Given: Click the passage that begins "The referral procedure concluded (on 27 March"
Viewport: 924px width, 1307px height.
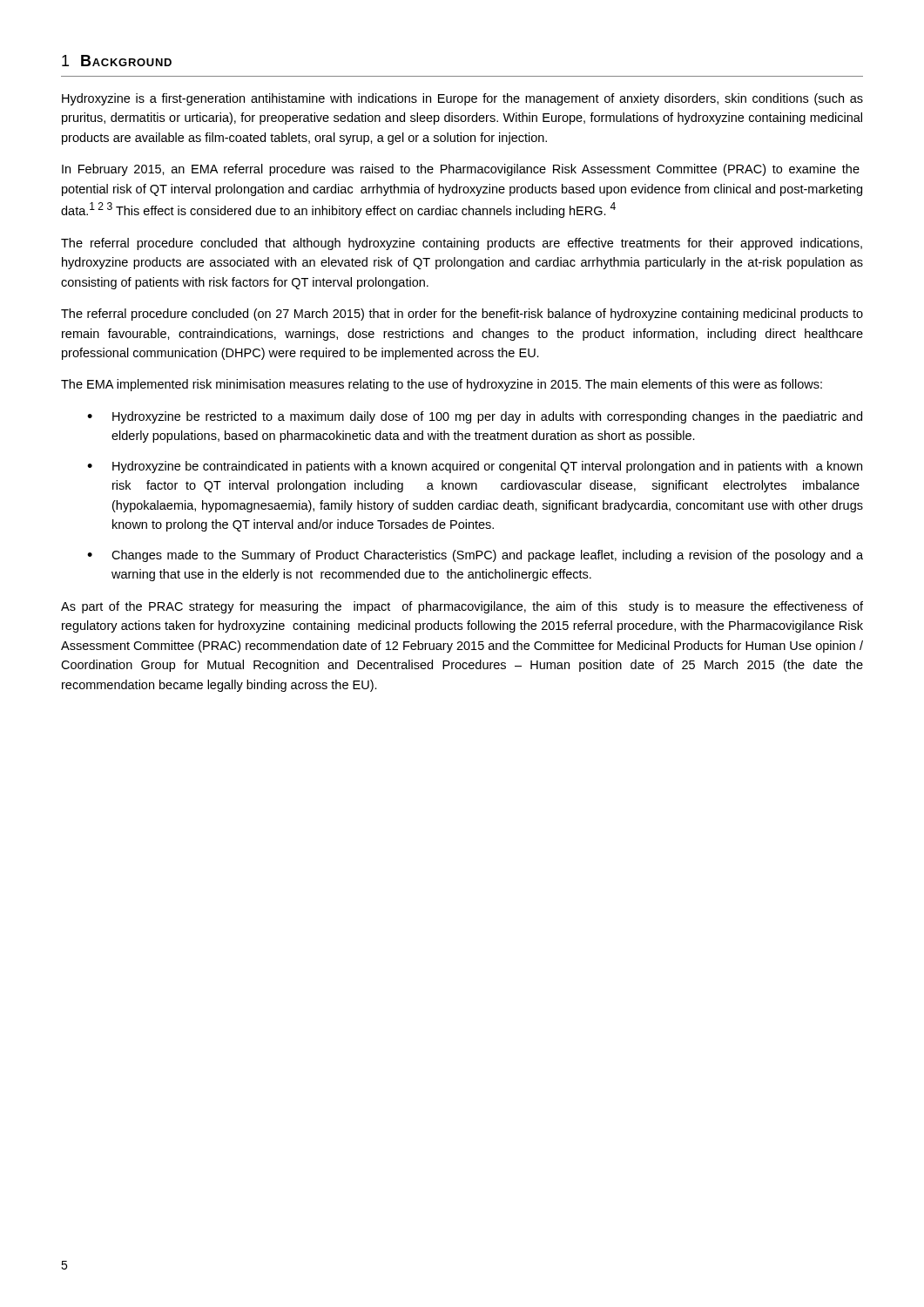Looking at the screenshot, I should pos(462,333).
